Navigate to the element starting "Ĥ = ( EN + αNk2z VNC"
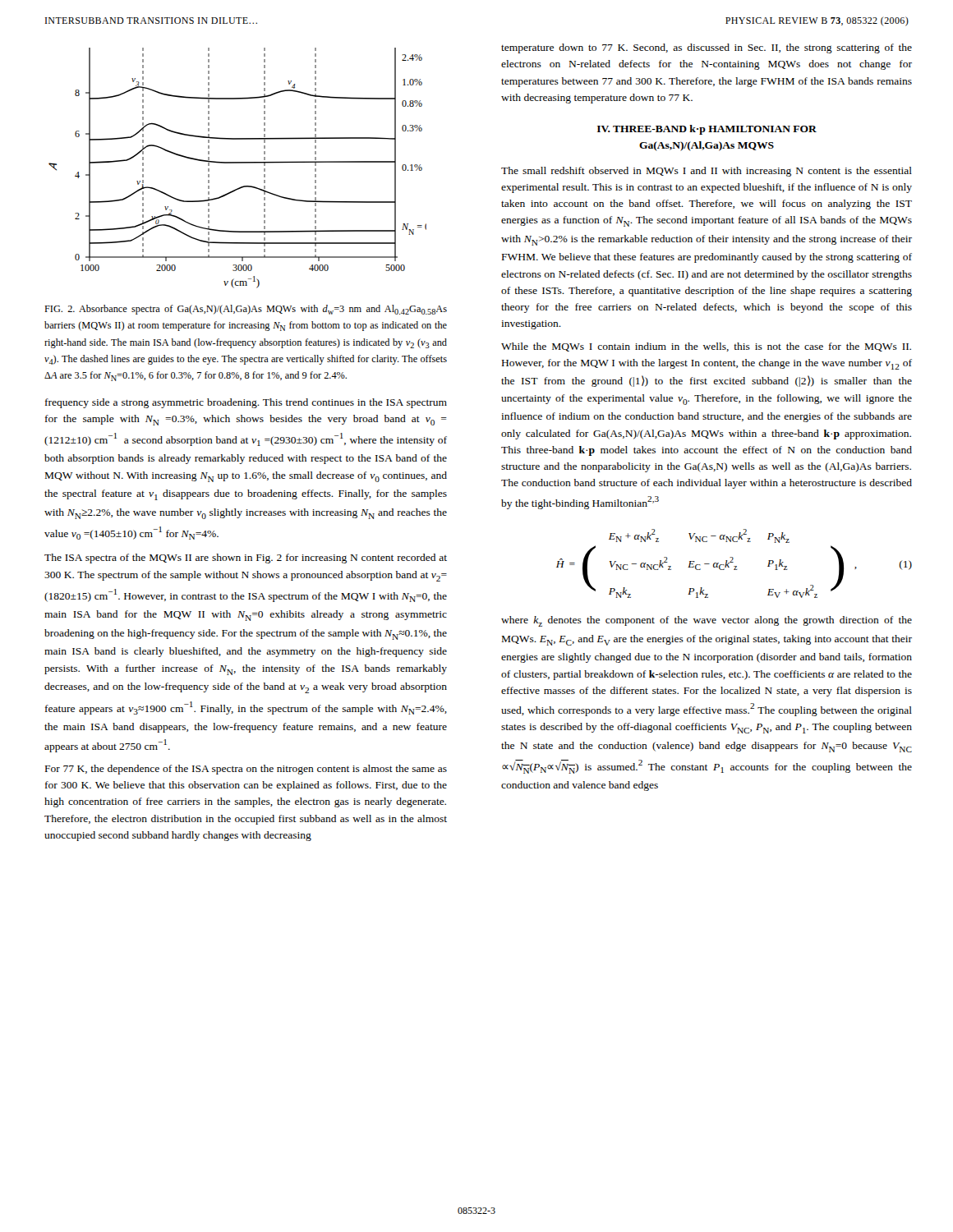The width and height of the screenshot is (953, 1232). (734, 564)
